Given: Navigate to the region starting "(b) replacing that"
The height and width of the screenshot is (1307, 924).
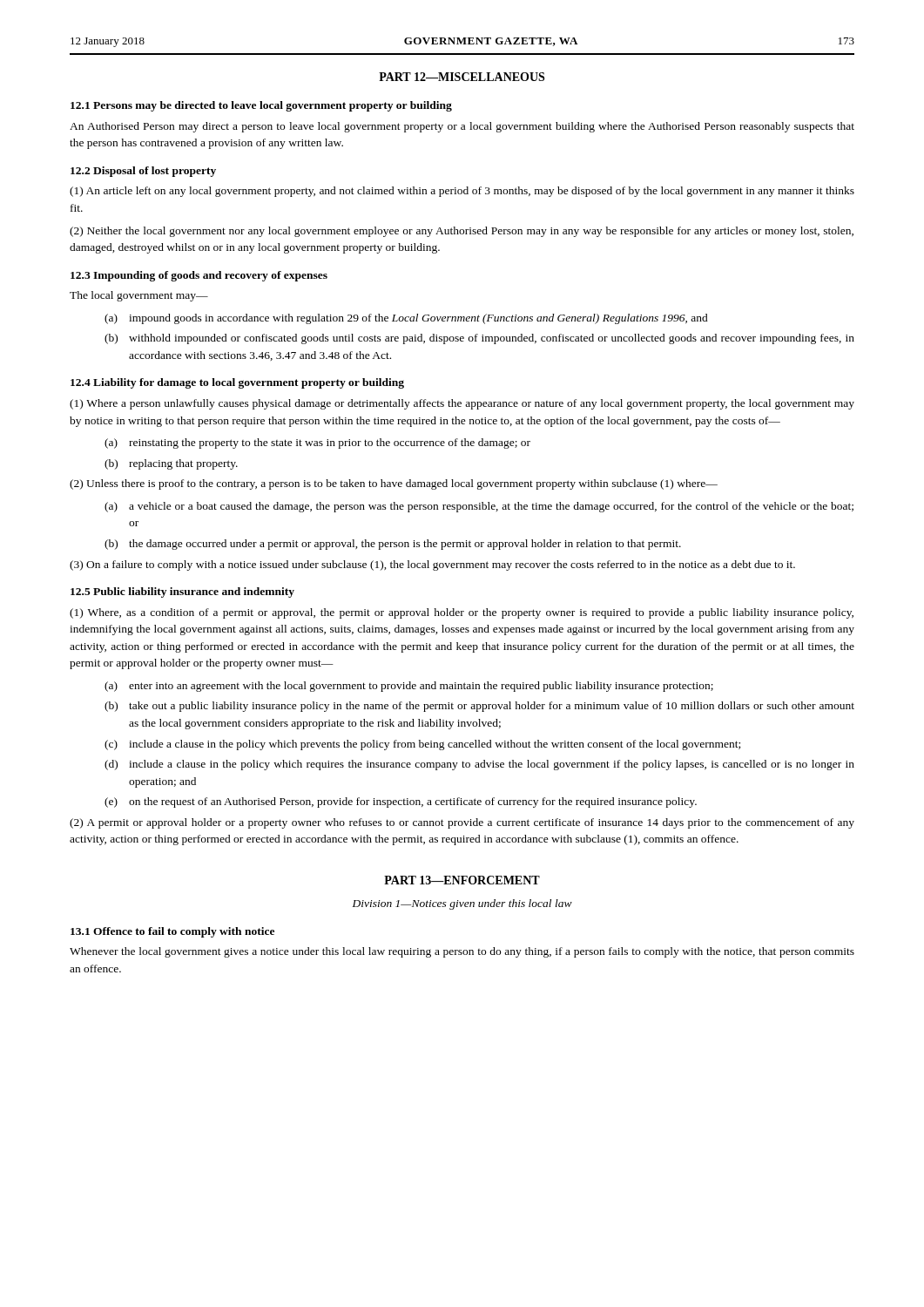Looking at the screenshot, I should point(171,464).
